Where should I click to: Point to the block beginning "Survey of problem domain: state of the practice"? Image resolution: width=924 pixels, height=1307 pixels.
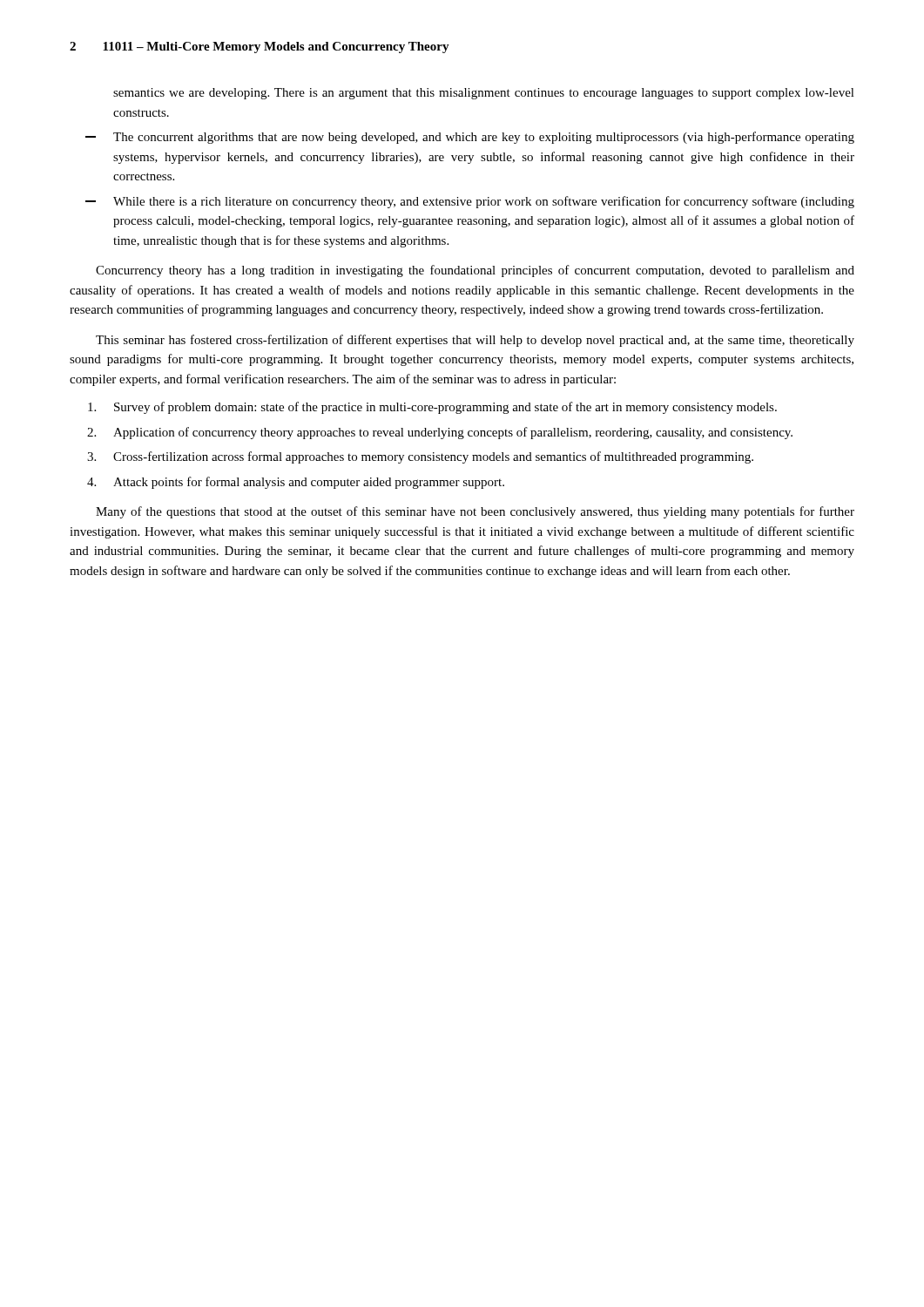pyautogui.click(x=432, y=407)
